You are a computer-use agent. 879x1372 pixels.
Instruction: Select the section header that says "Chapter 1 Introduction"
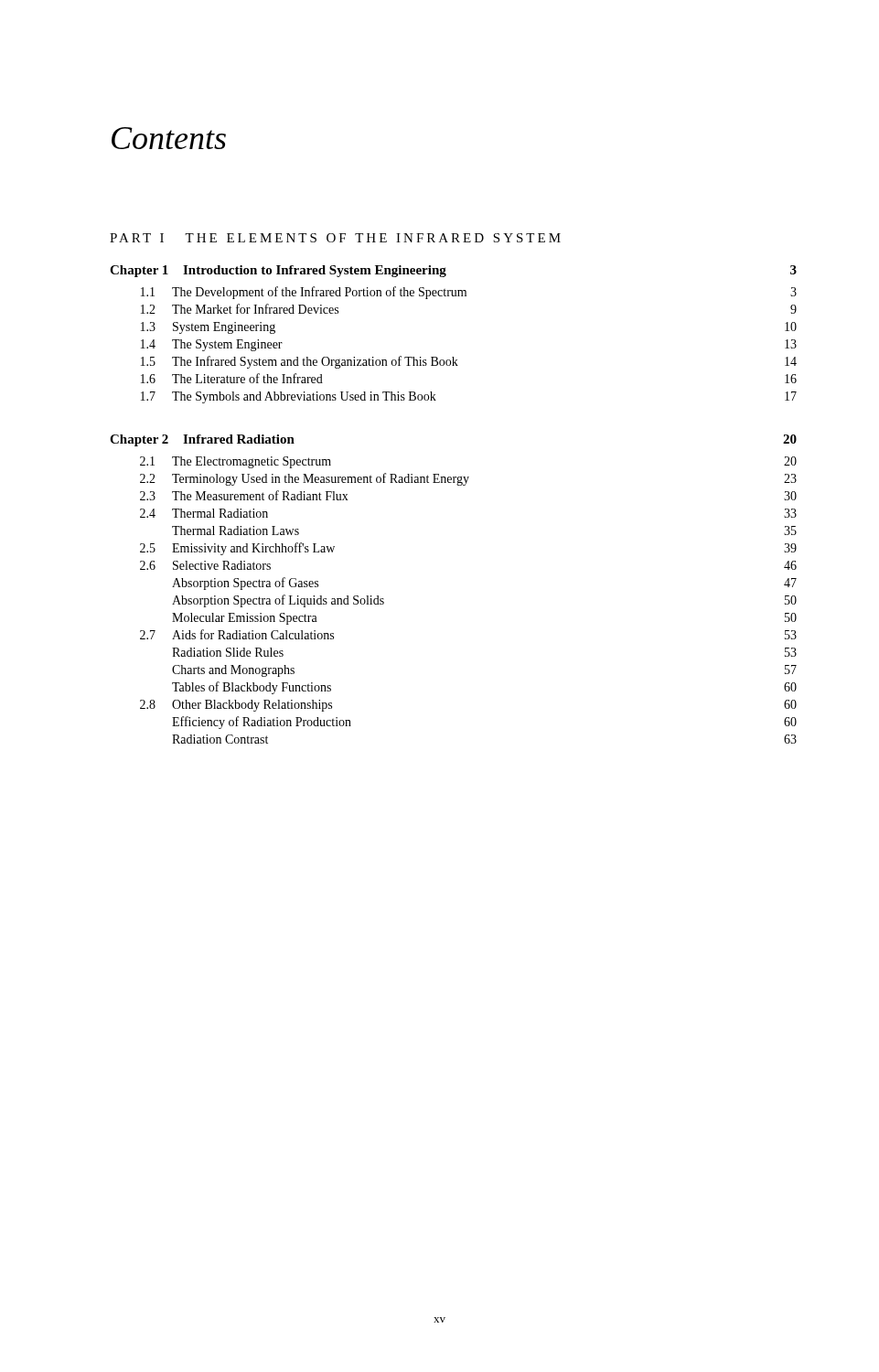(453, 270)
